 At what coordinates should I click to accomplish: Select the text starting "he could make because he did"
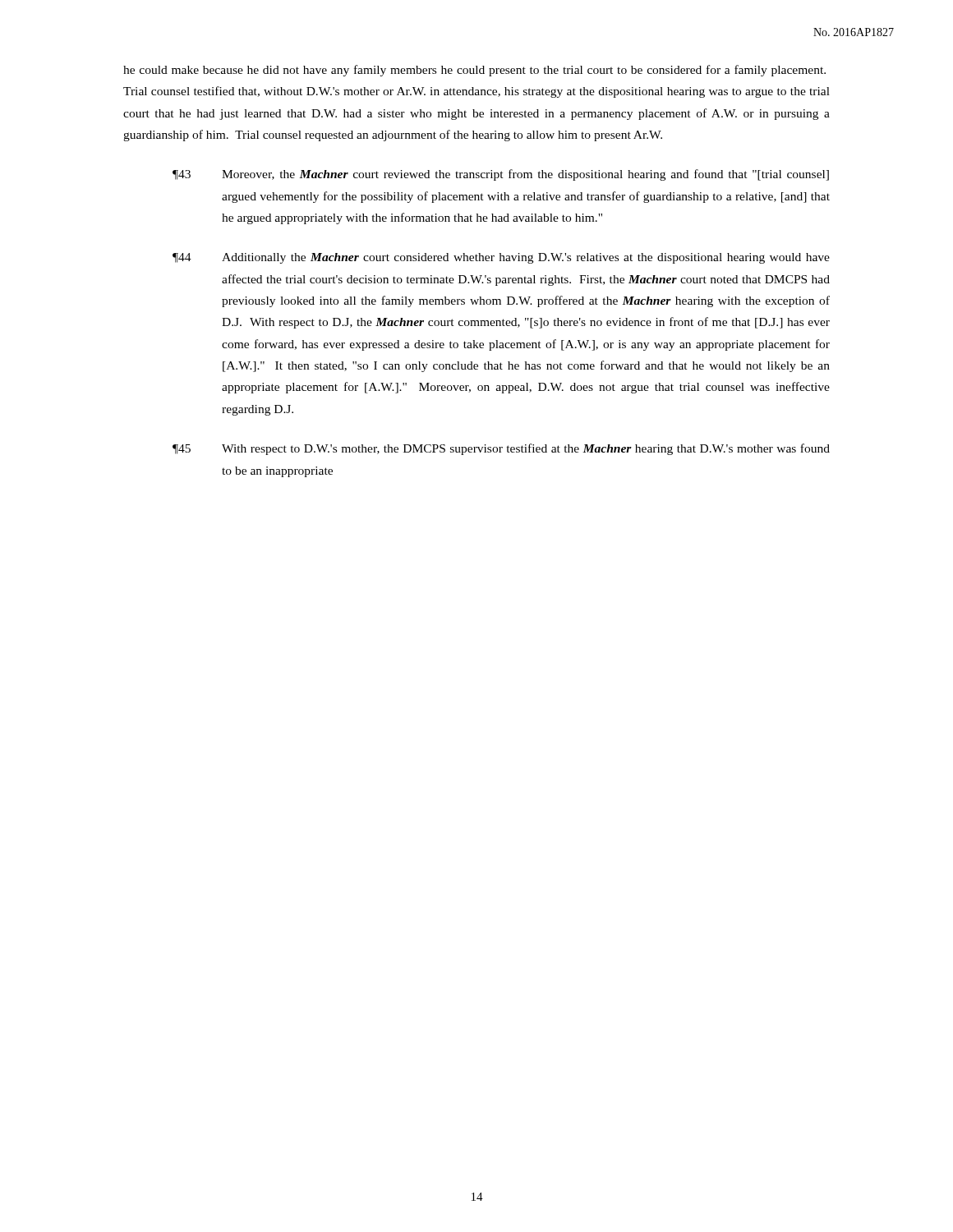(x=476, y=102)
